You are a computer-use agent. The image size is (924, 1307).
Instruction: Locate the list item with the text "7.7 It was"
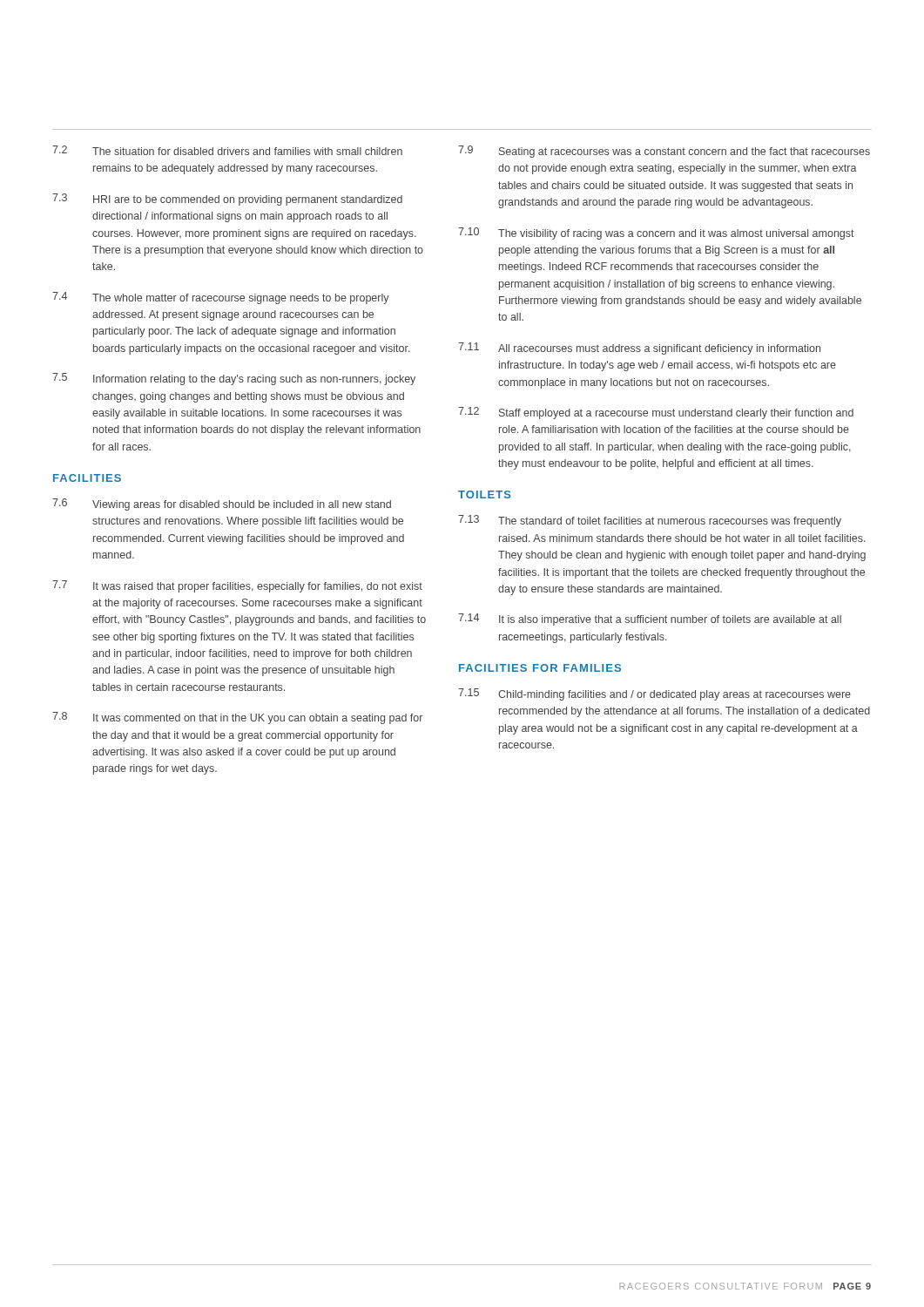tap(240, 637)
